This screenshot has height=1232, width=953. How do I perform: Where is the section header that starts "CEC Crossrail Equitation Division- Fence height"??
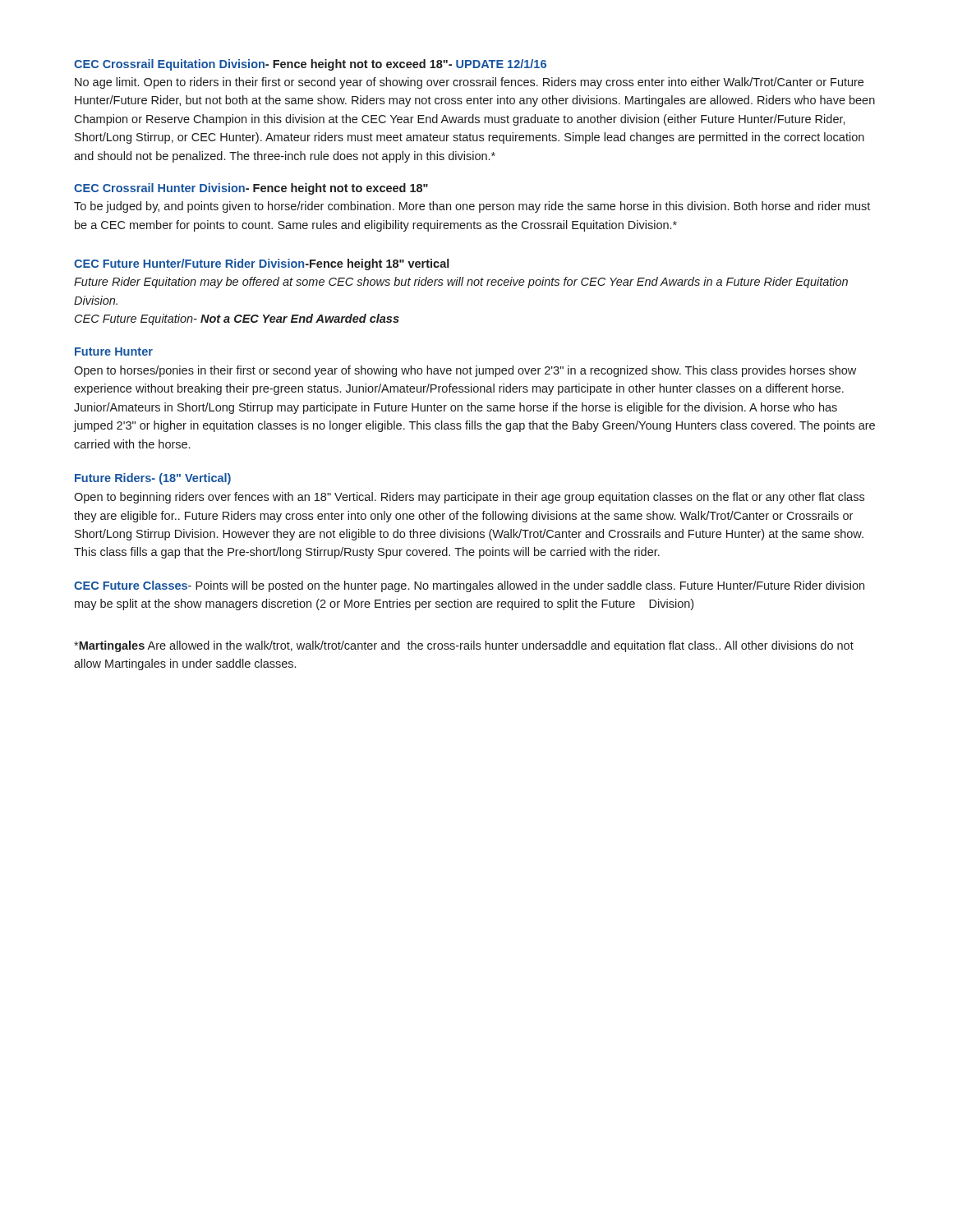(x=310, y=64)
